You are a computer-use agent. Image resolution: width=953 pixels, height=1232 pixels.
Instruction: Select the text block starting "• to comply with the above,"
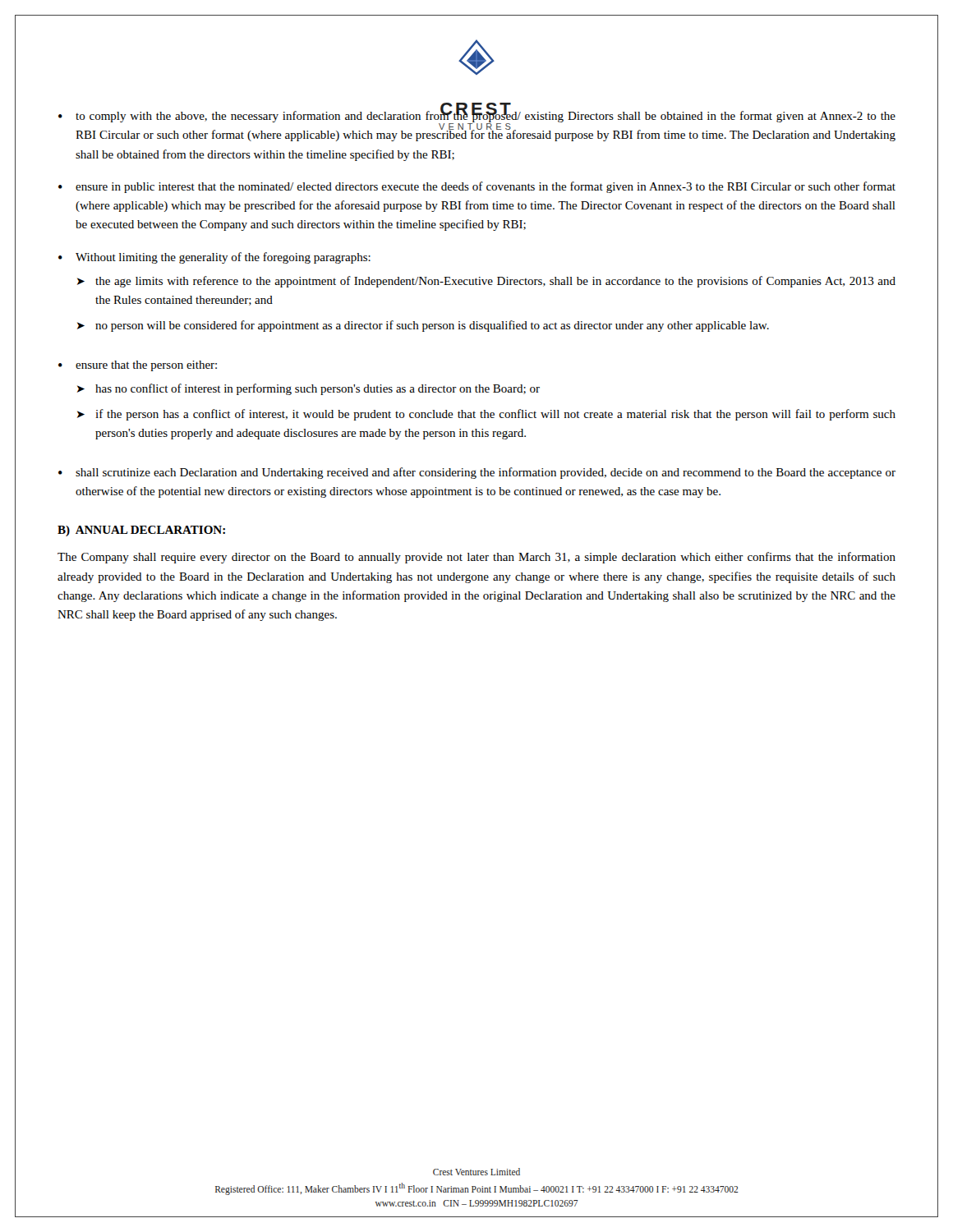[x=476, y=135]
